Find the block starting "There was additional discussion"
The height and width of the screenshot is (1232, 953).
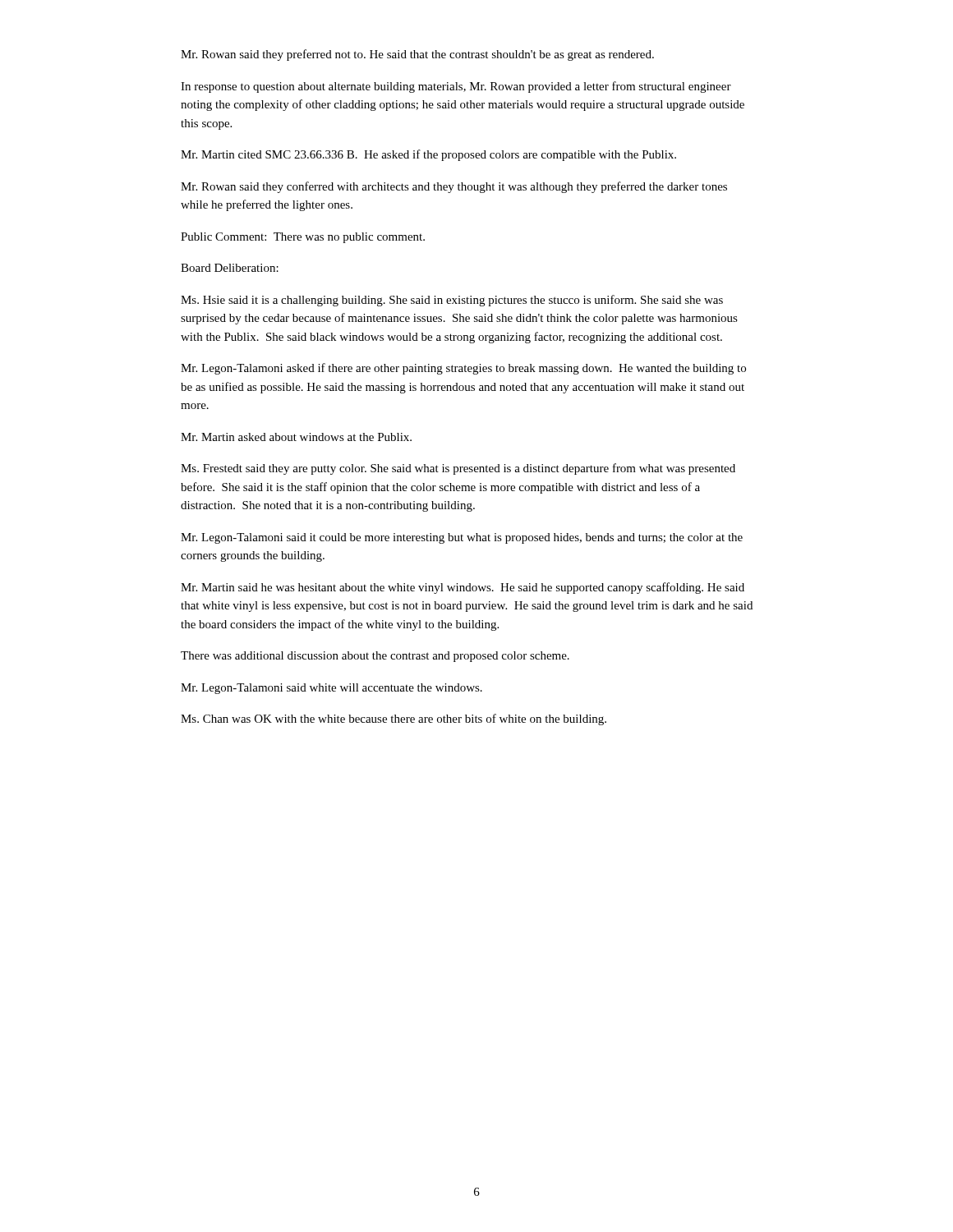pyautogui.click(x=375, y=655)
